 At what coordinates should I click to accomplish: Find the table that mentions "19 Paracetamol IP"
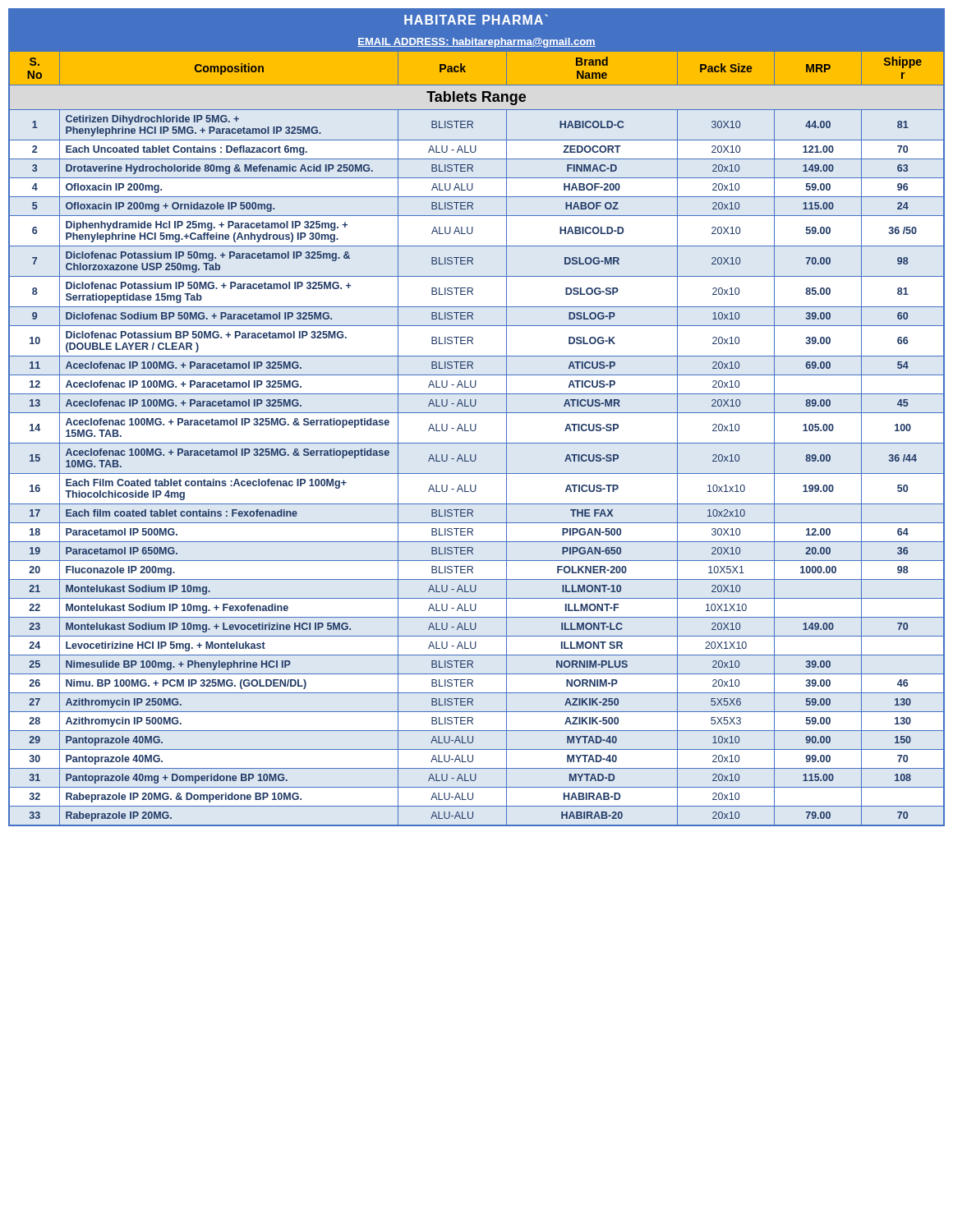click(476, 551)
